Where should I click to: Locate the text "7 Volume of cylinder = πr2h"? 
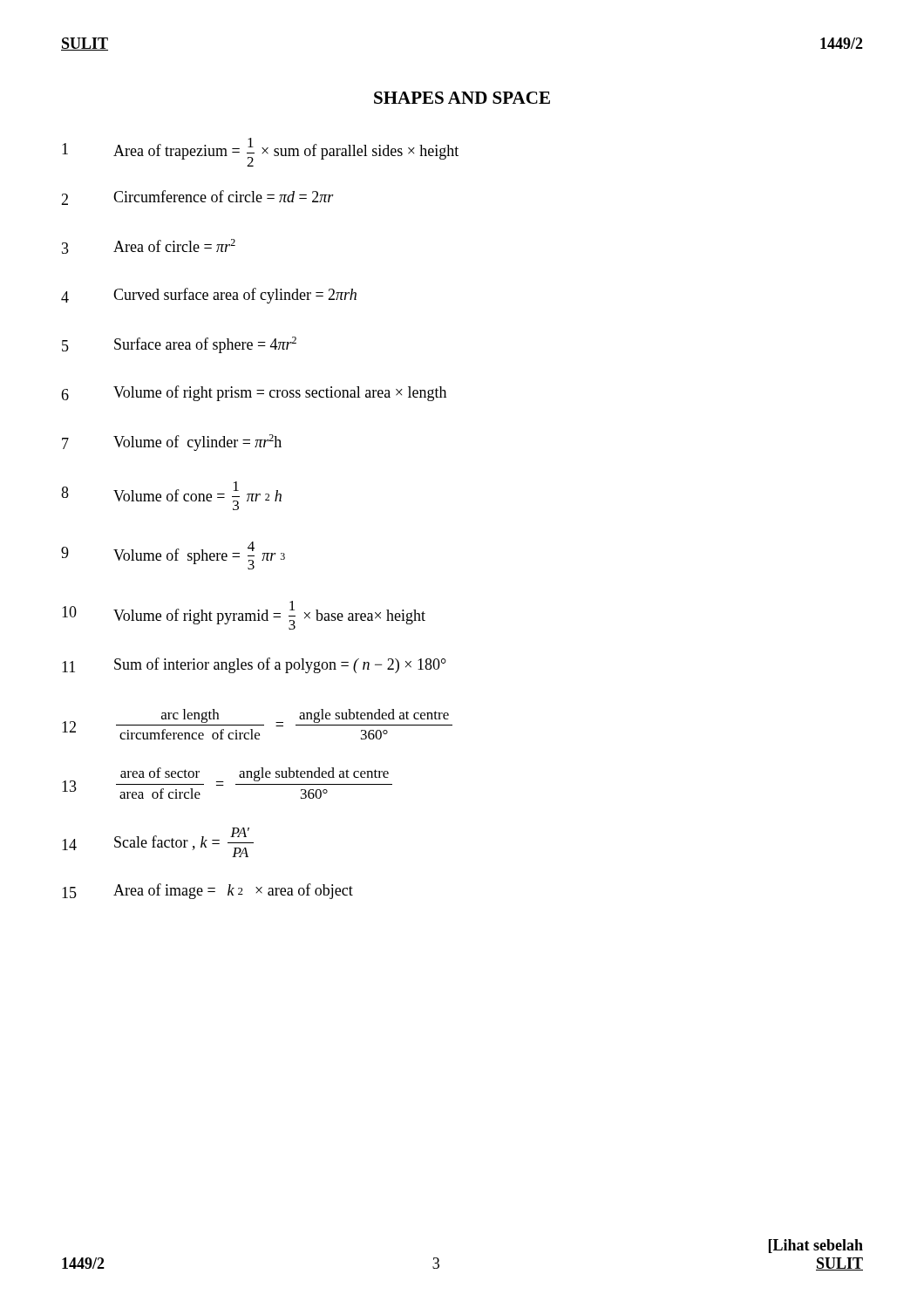(x=172, y=443)
